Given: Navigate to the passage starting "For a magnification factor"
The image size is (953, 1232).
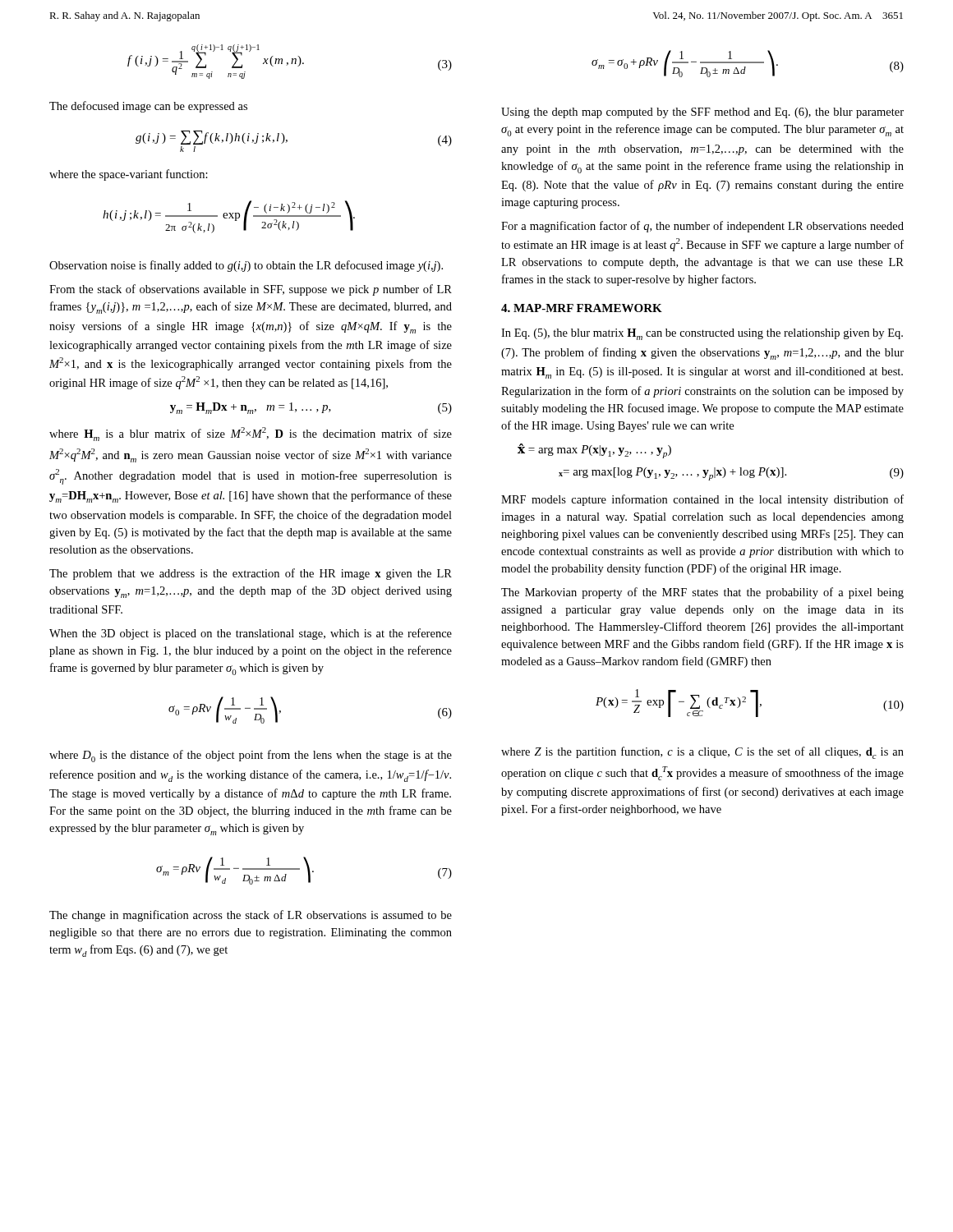Looking at the screenshot, I should (x=702, y=253).
